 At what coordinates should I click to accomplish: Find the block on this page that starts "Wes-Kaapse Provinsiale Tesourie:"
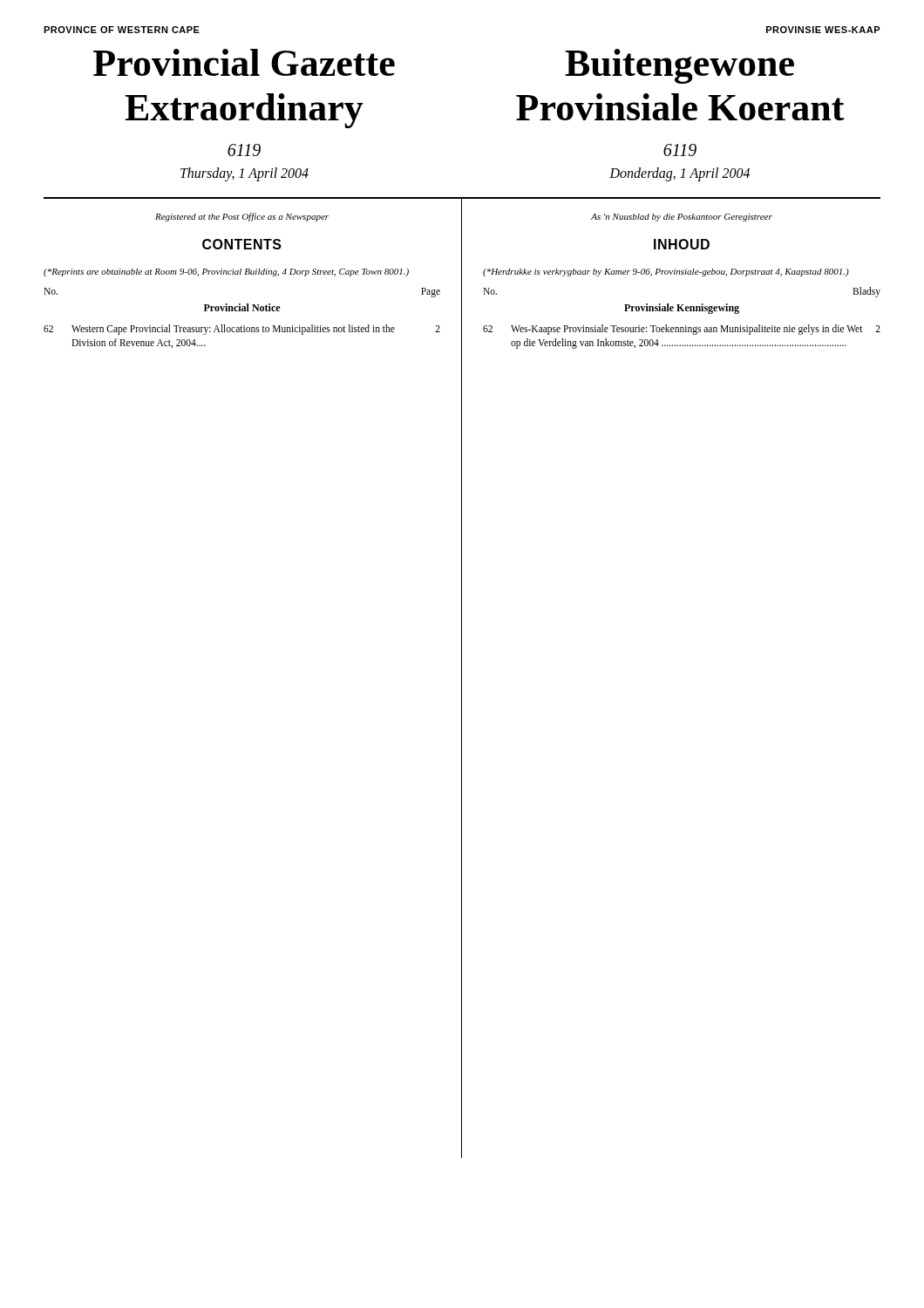[687, 335]
